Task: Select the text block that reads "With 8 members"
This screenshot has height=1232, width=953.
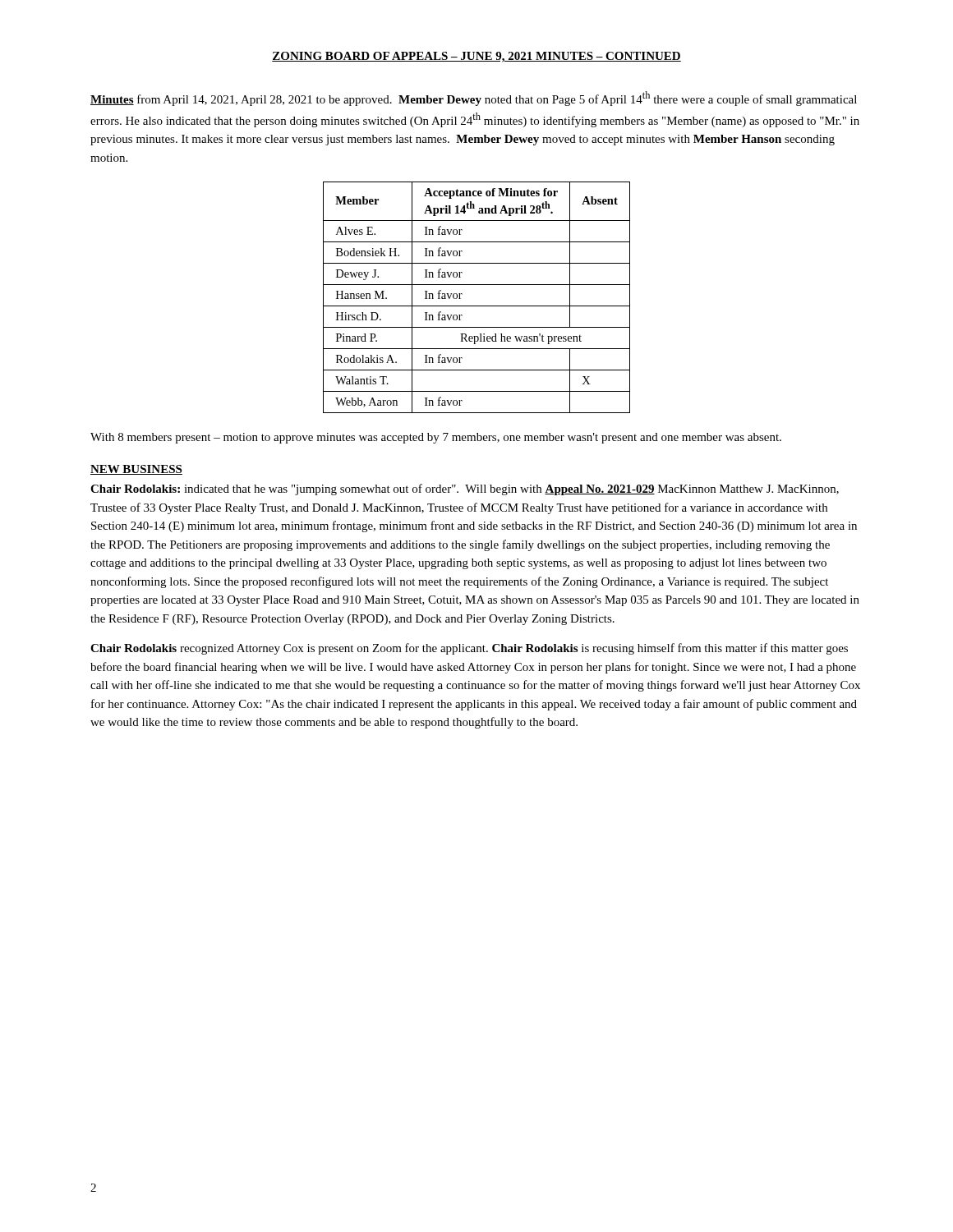Action: 436,437
